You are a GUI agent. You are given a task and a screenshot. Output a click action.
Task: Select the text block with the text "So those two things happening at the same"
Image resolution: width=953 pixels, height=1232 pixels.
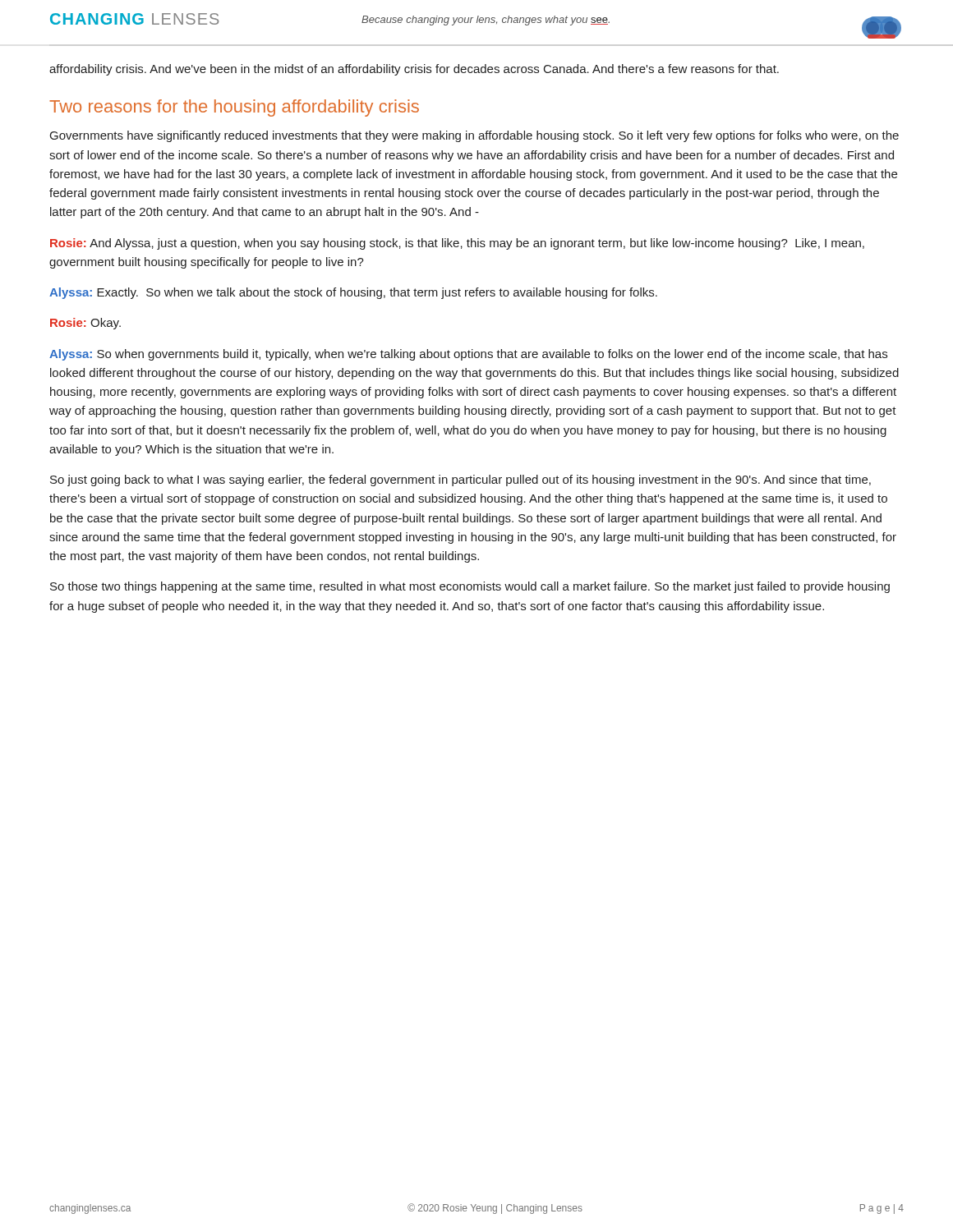(x=476, y=596)
